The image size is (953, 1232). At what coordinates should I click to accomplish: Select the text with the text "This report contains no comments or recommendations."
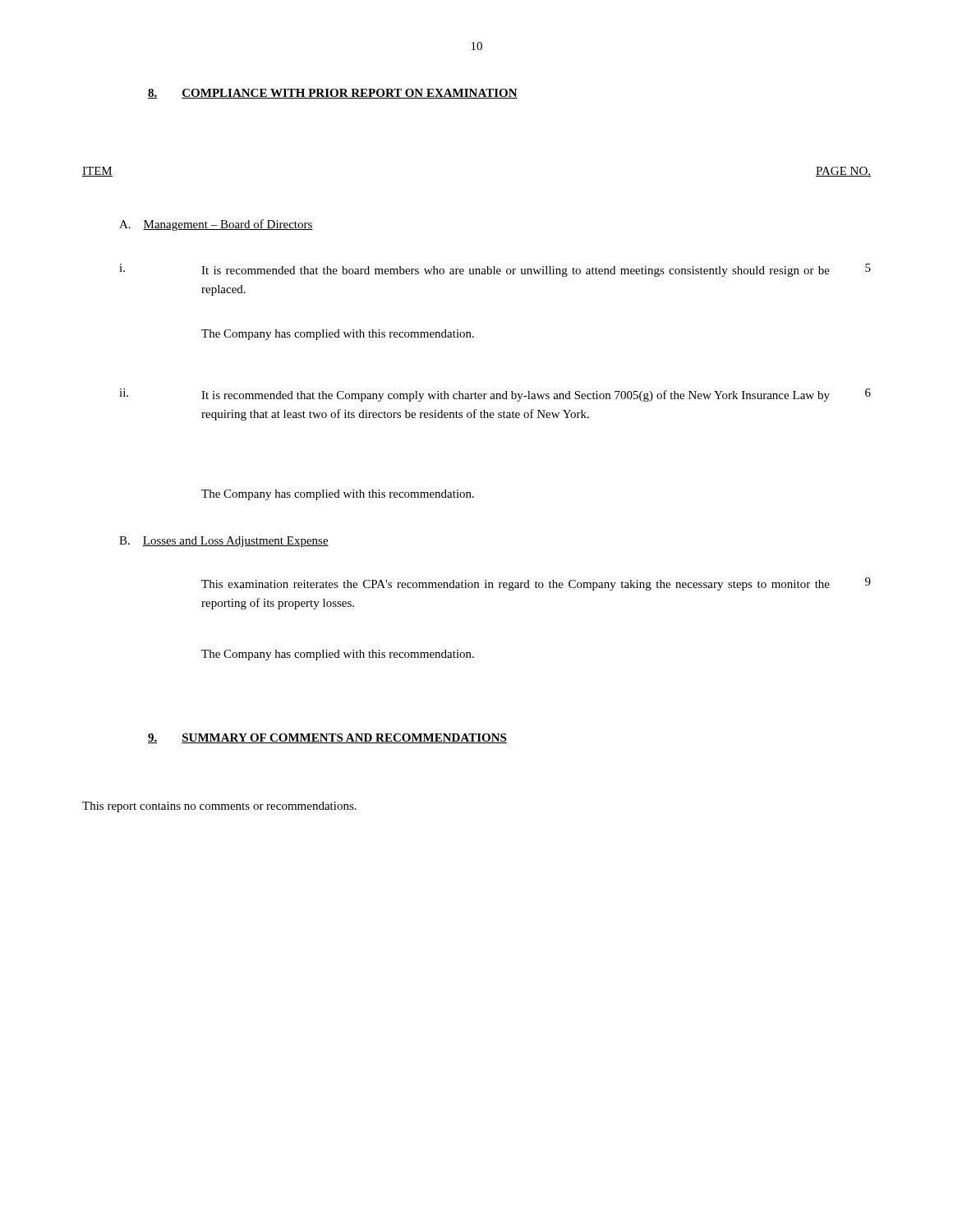[220, 806]
